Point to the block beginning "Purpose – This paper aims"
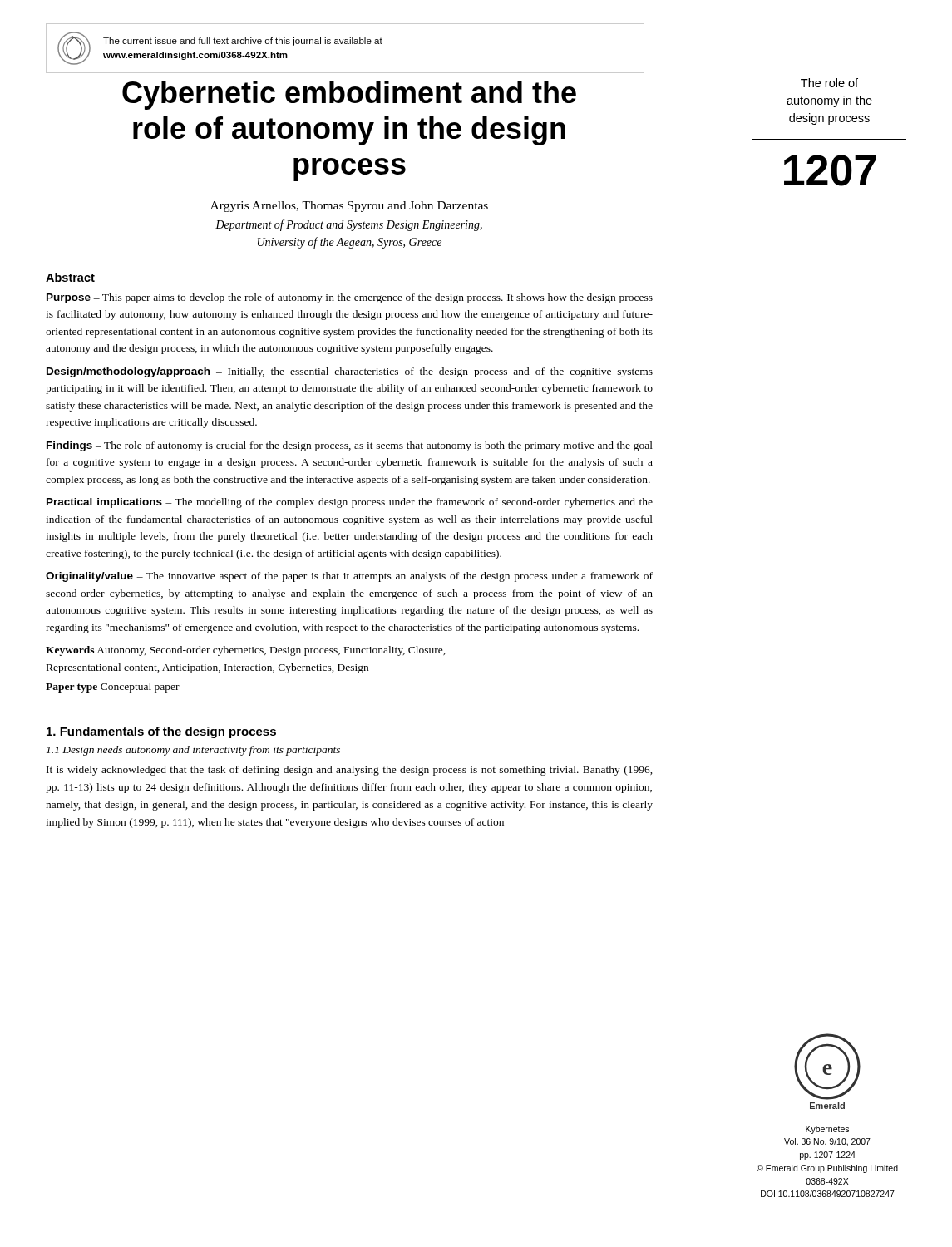This screenshot has width=952, height=1247. [x=349, y=322]
